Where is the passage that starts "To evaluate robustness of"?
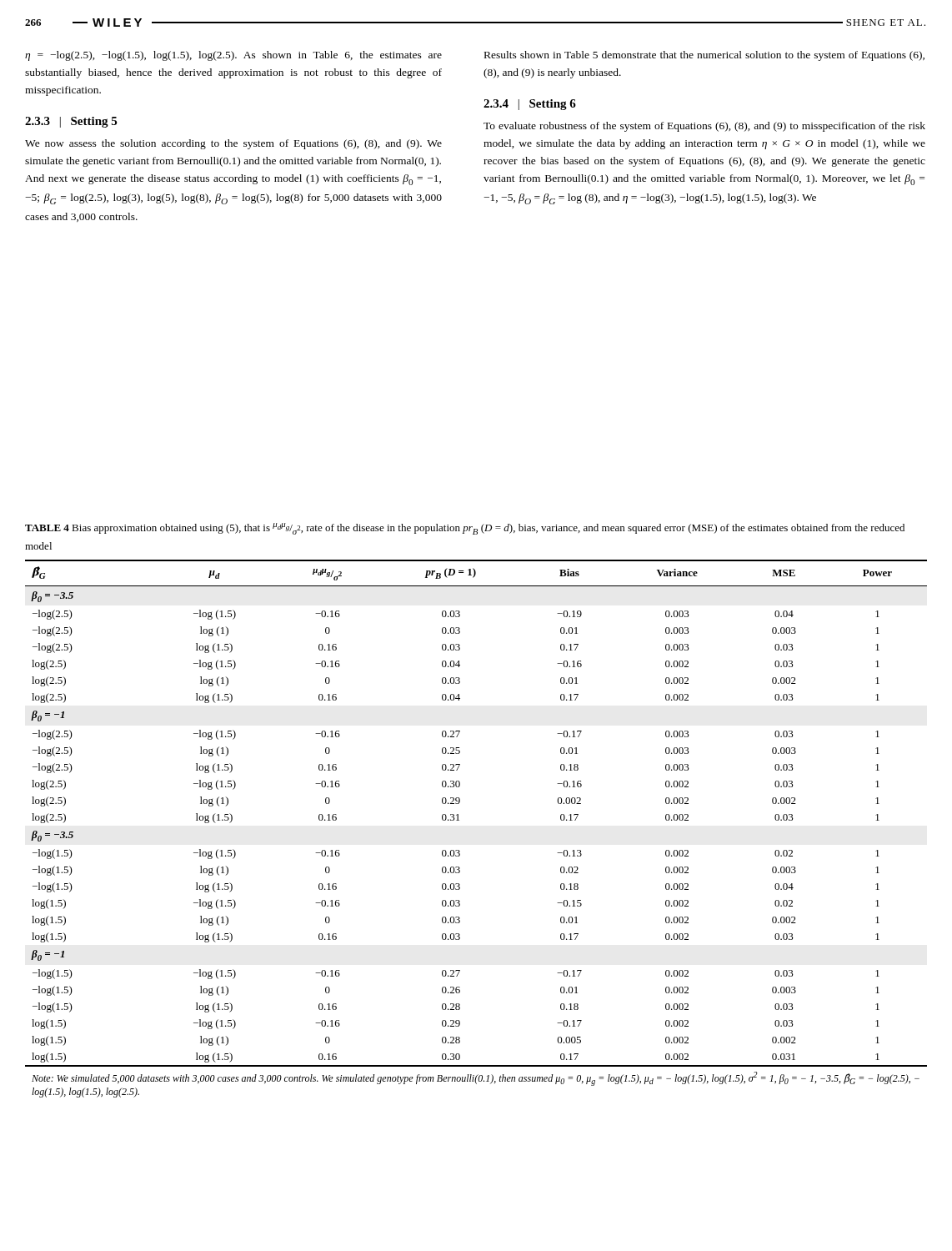This screenshot has width=952, height=1251. 704,162
